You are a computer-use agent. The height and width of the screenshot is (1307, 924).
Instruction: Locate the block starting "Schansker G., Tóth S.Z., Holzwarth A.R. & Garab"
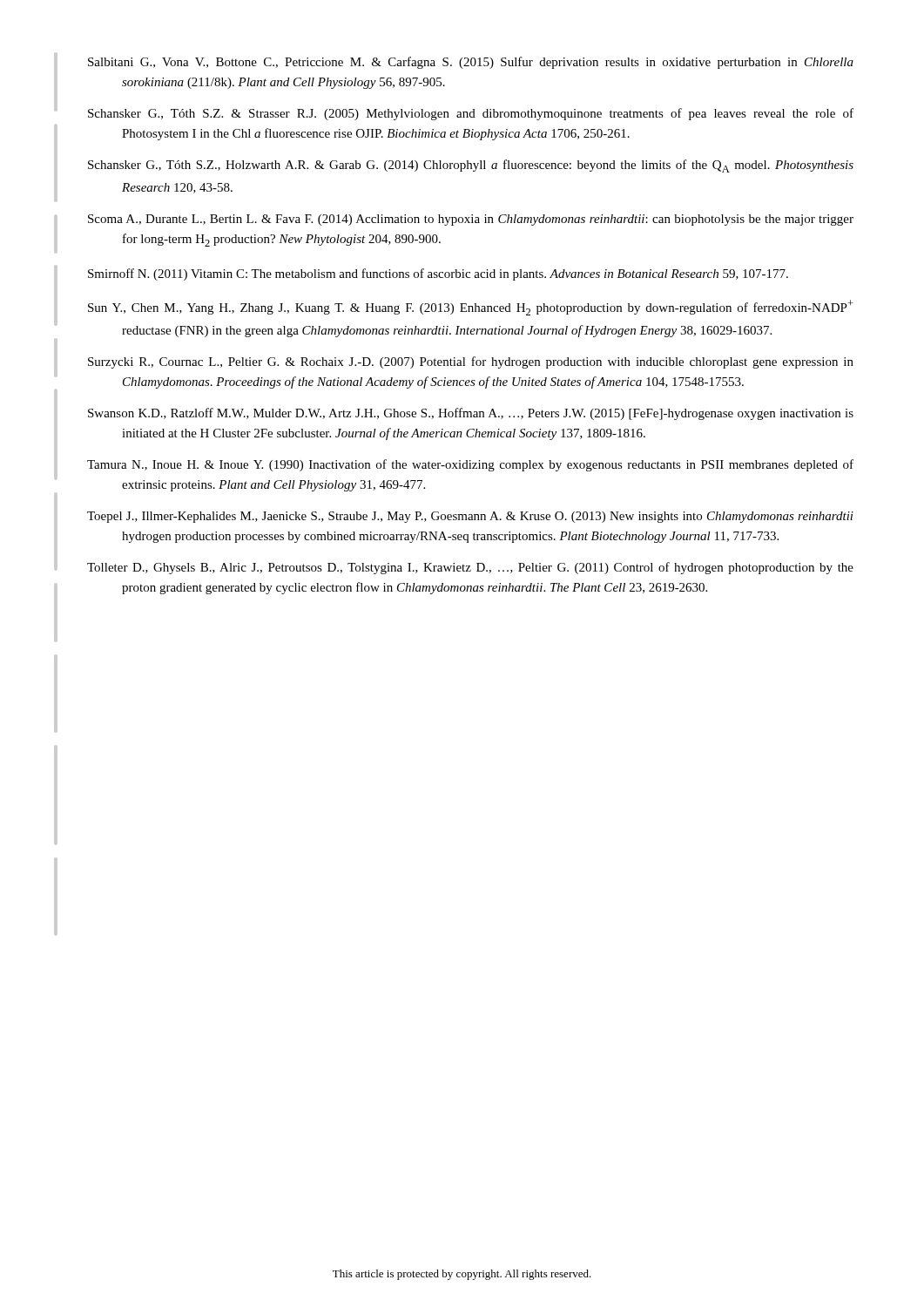coord(470,176)
